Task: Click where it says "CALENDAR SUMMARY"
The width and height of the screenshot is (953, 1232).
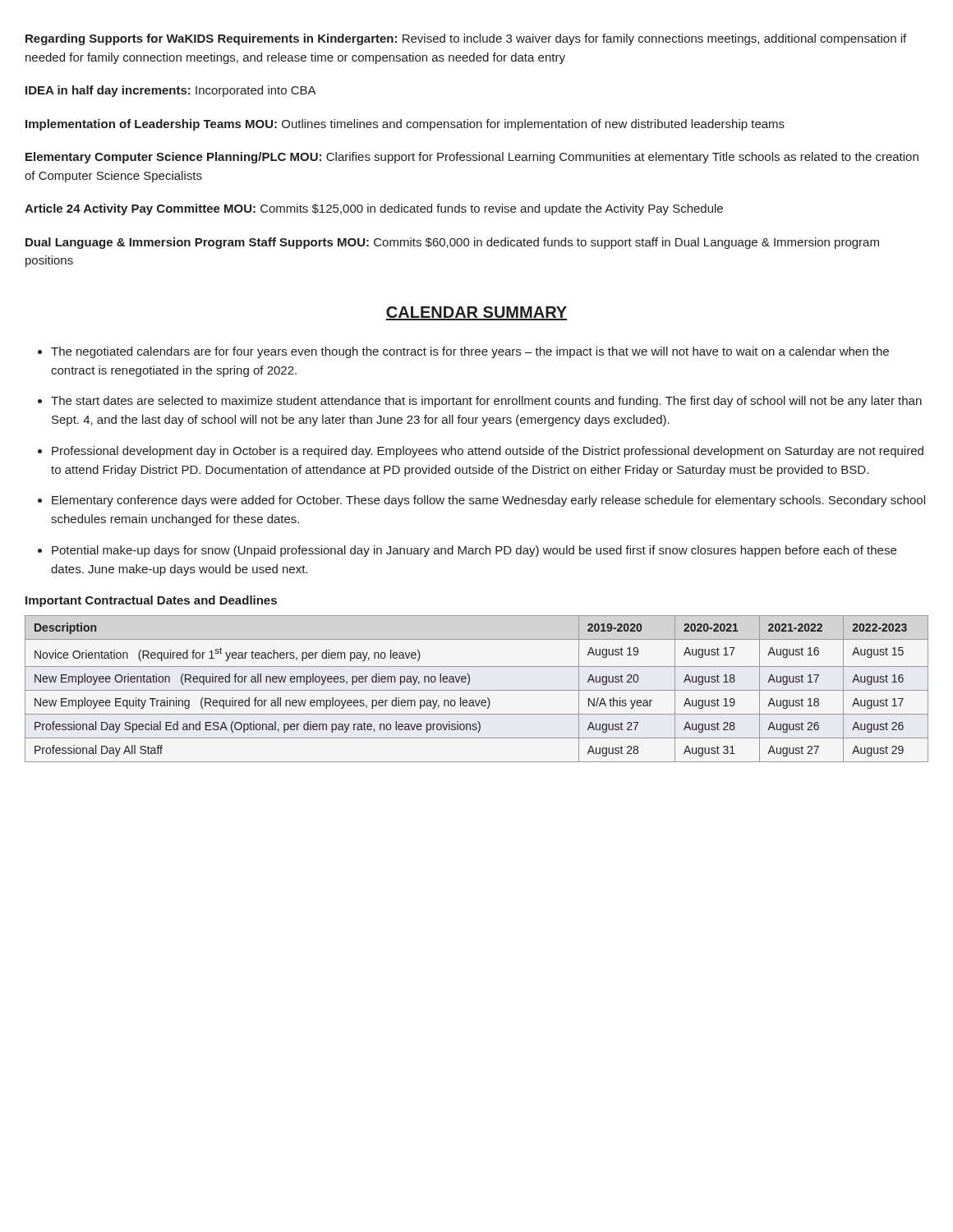Action: click(476, 312)
